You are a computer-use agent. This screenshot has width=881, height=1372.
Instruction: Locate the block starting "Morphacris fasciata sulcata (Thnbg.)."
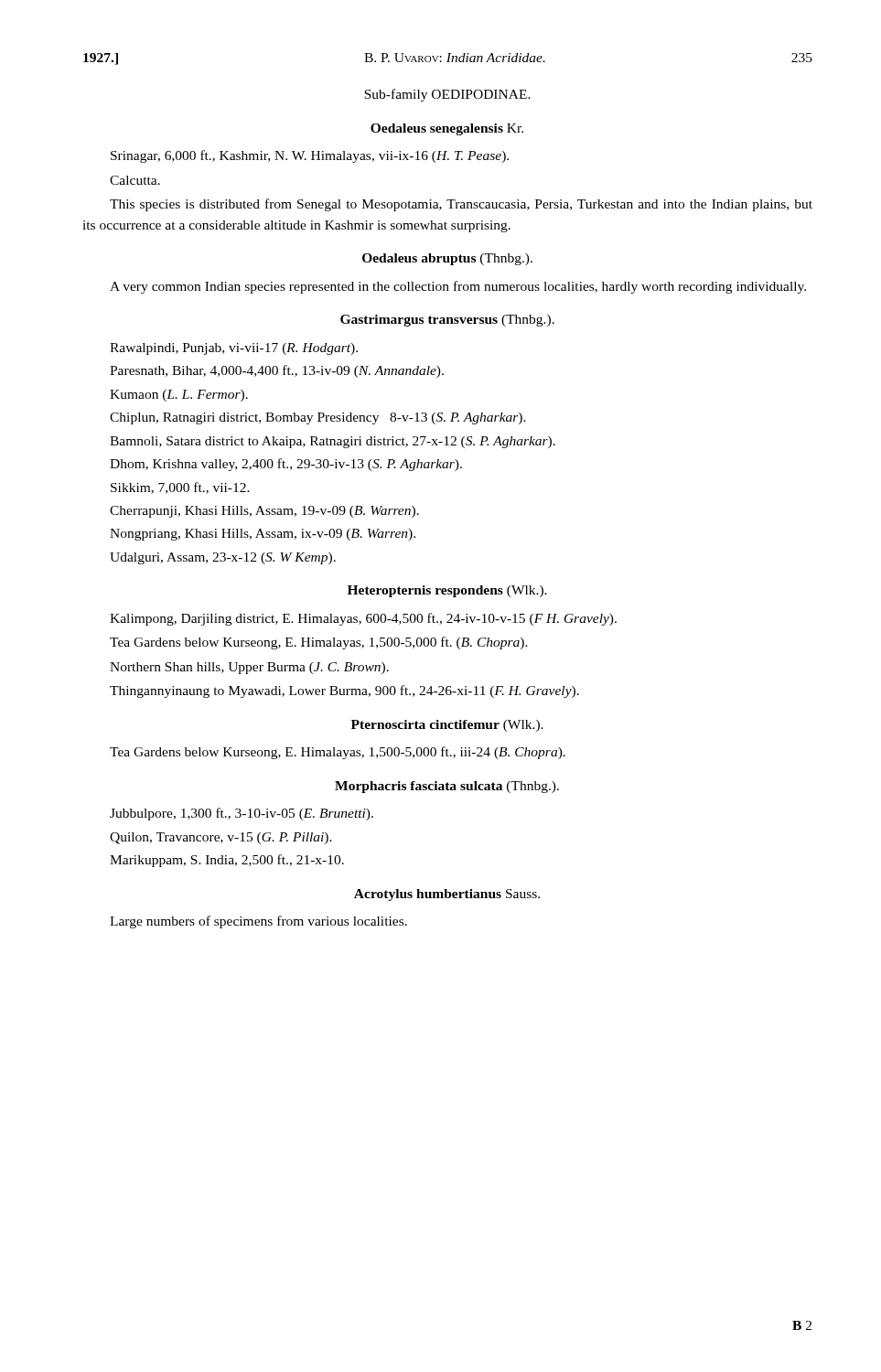(447, 785)
